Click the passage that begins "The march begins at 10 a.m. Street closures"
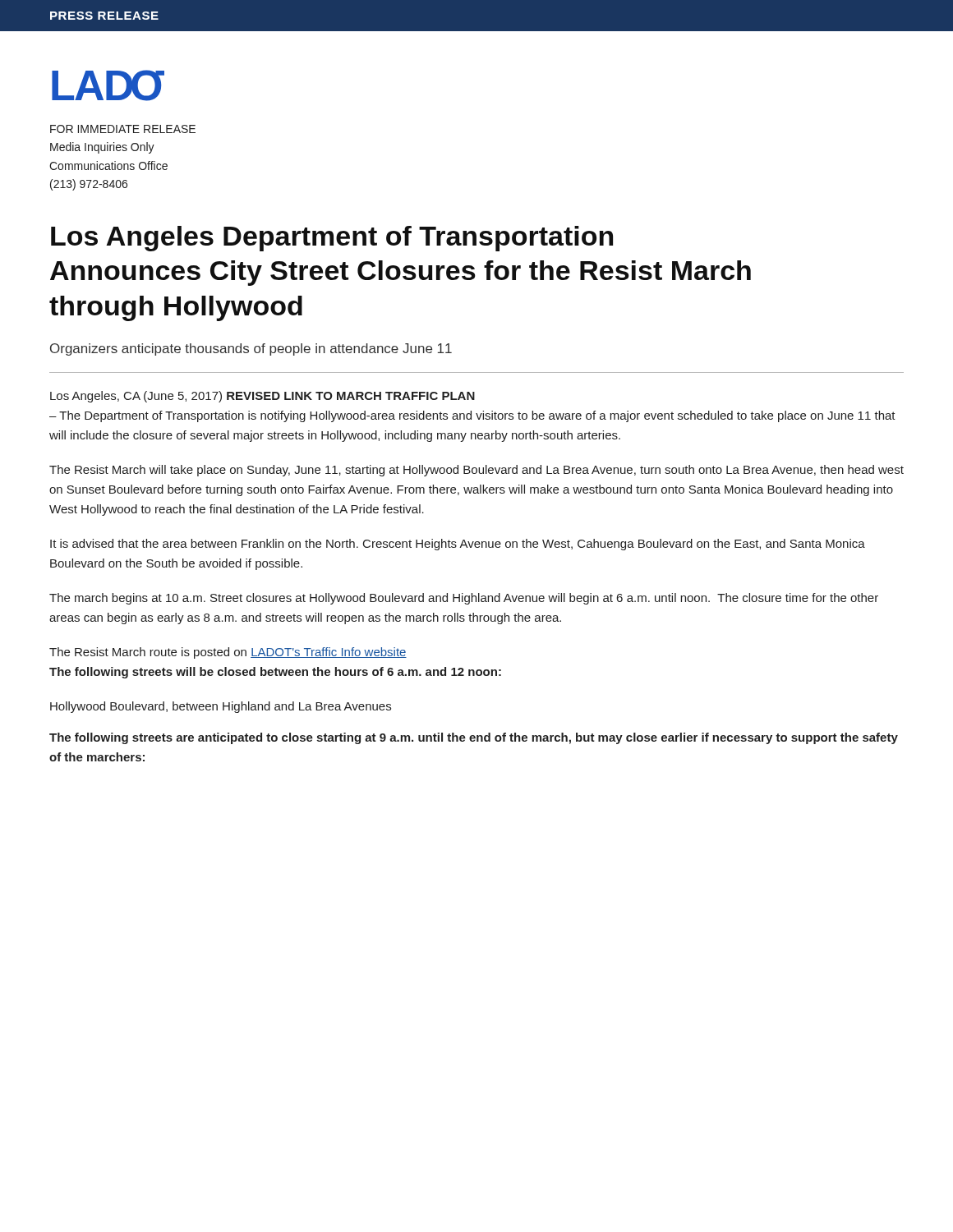953x1232 pixels. (x=464, y=607)
